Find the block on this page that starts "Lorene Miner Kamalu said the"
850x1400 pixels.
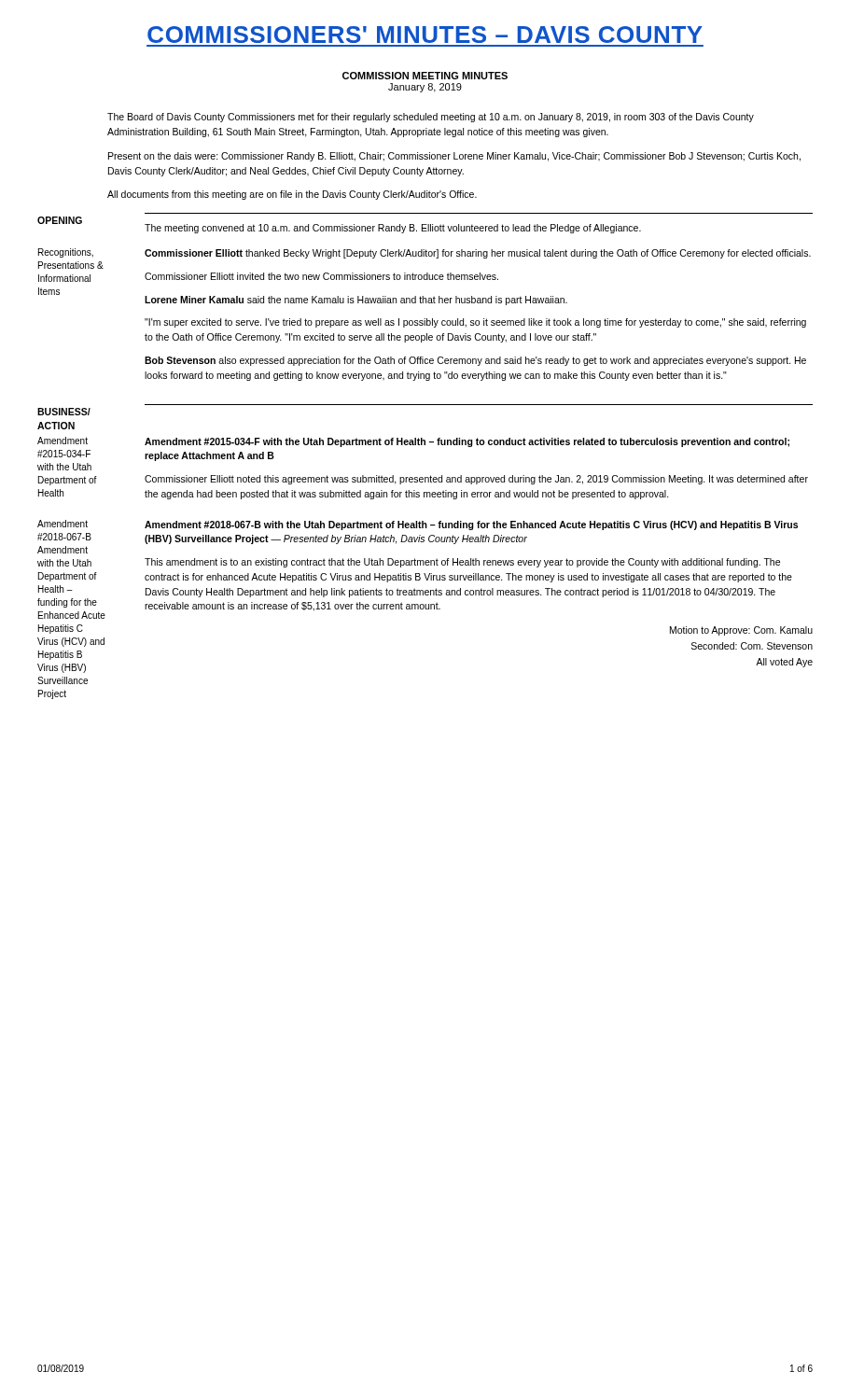point(356,299)
